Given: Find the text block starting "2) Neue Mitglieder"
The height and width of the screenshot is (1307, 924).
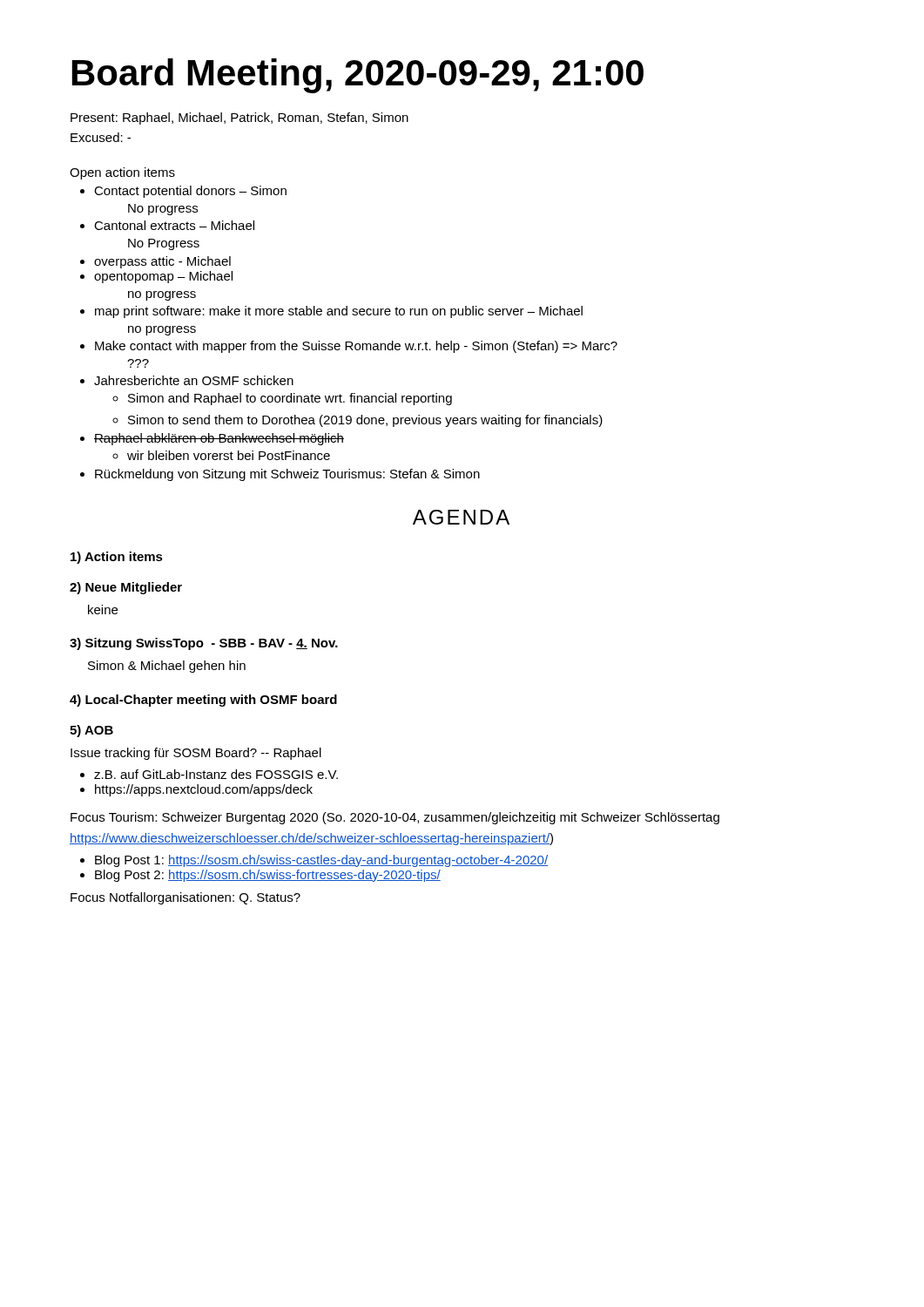Looking at the screenshot, I should point(126,587).
